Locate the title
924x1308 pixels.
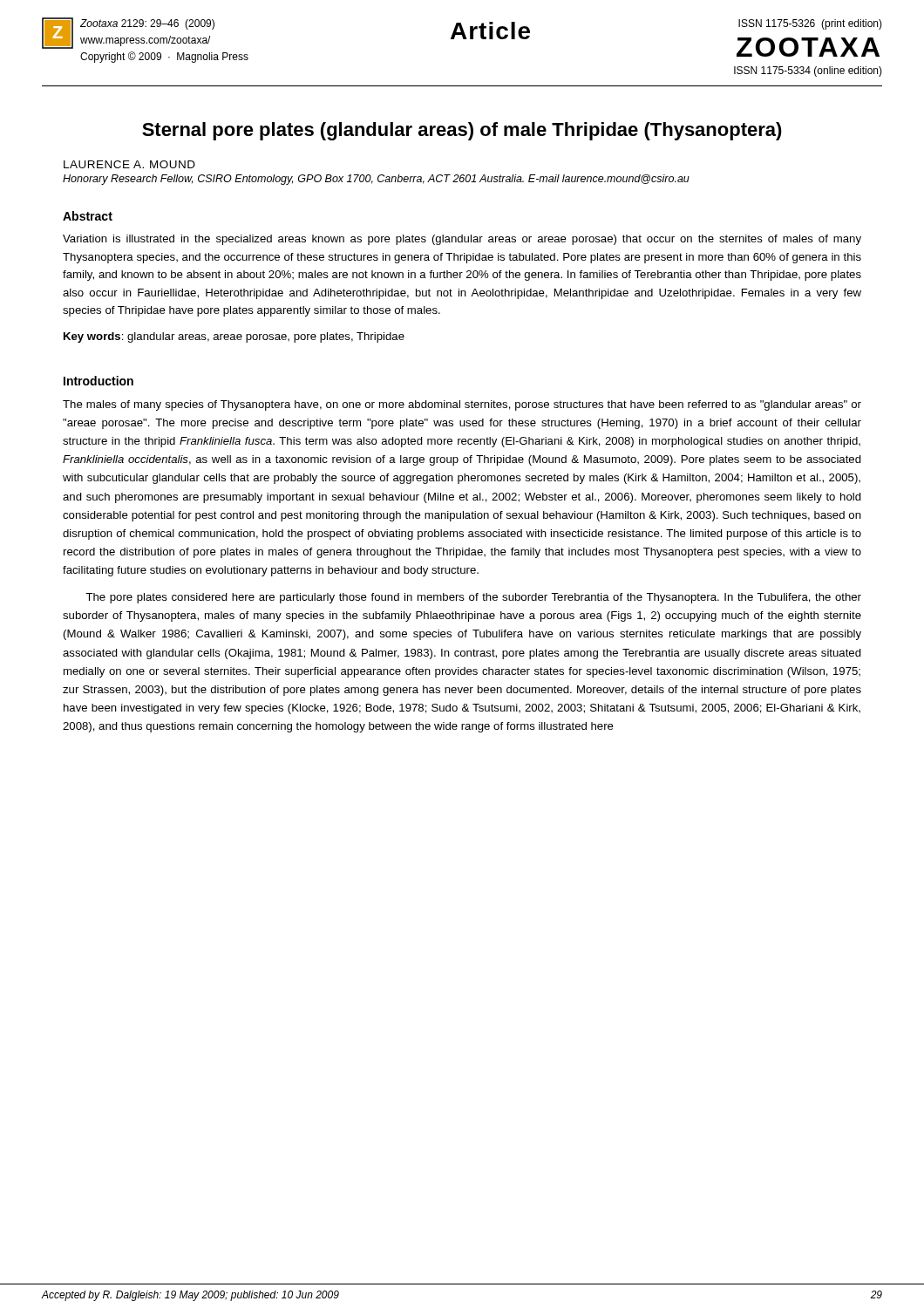coord(462,130)
